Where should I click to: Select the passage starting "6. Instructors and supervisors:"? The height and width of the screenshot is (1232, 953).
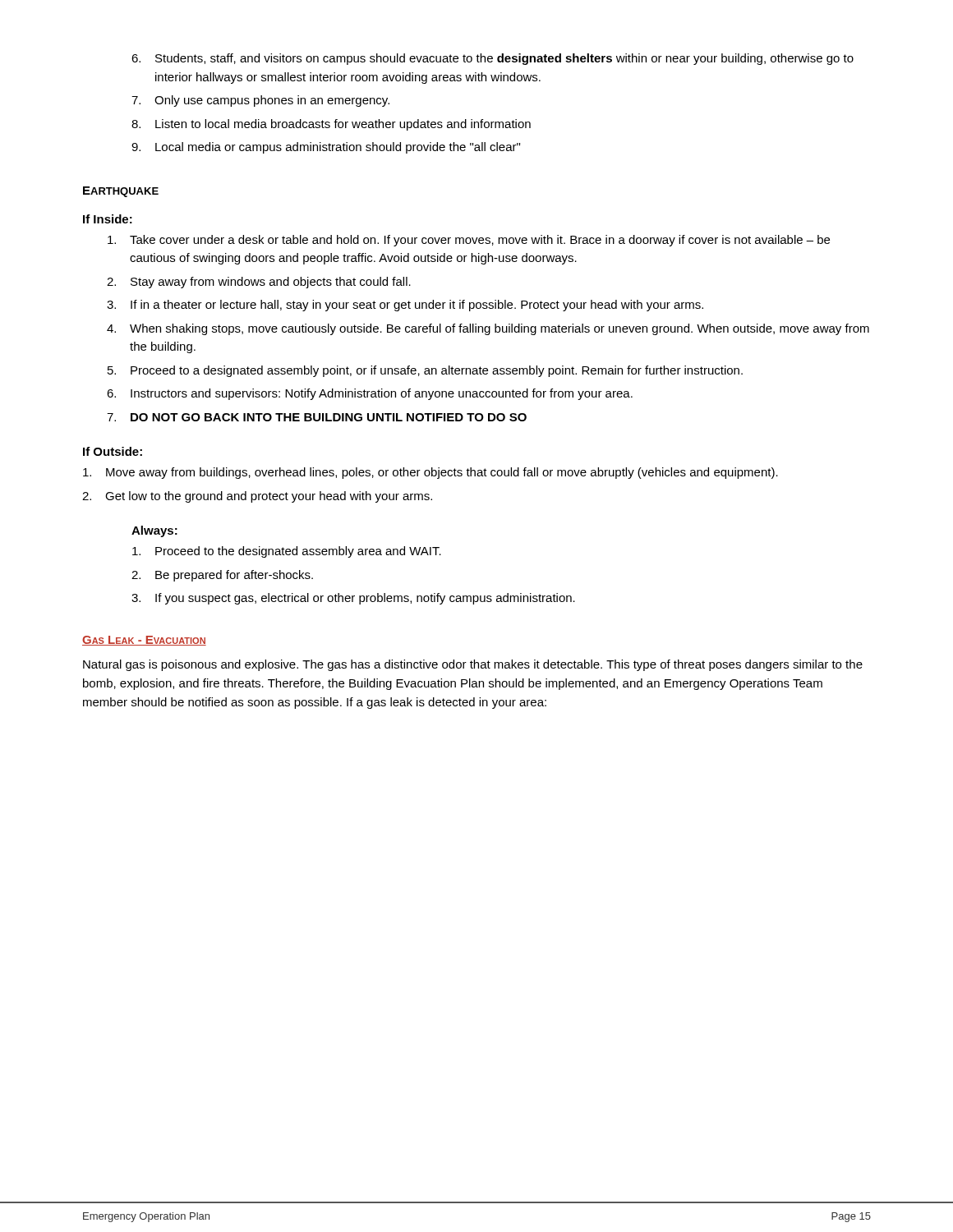[489, 394]
